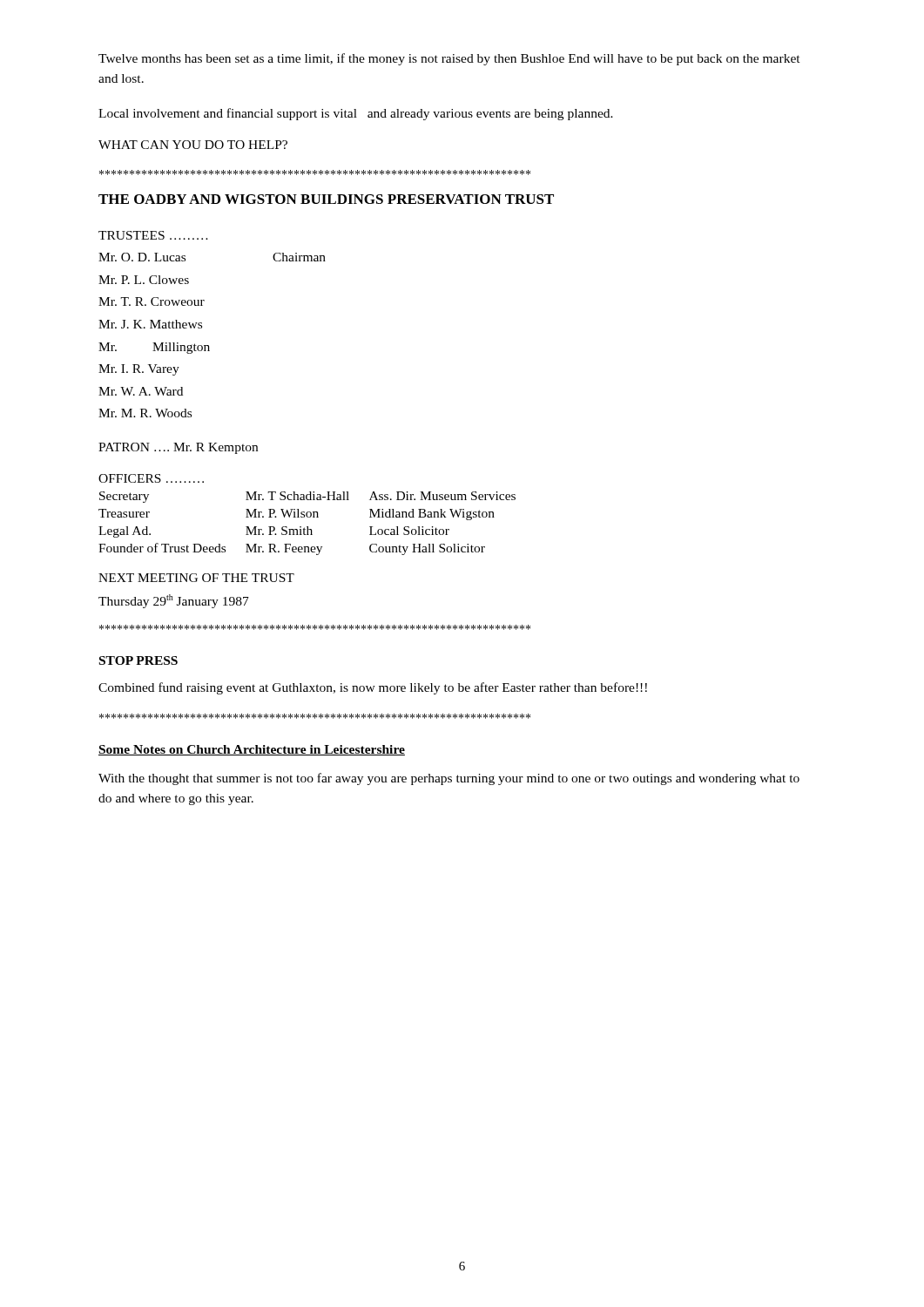Select the element starting "THE OADBY AND WIGSTON"

click(326, 199)
